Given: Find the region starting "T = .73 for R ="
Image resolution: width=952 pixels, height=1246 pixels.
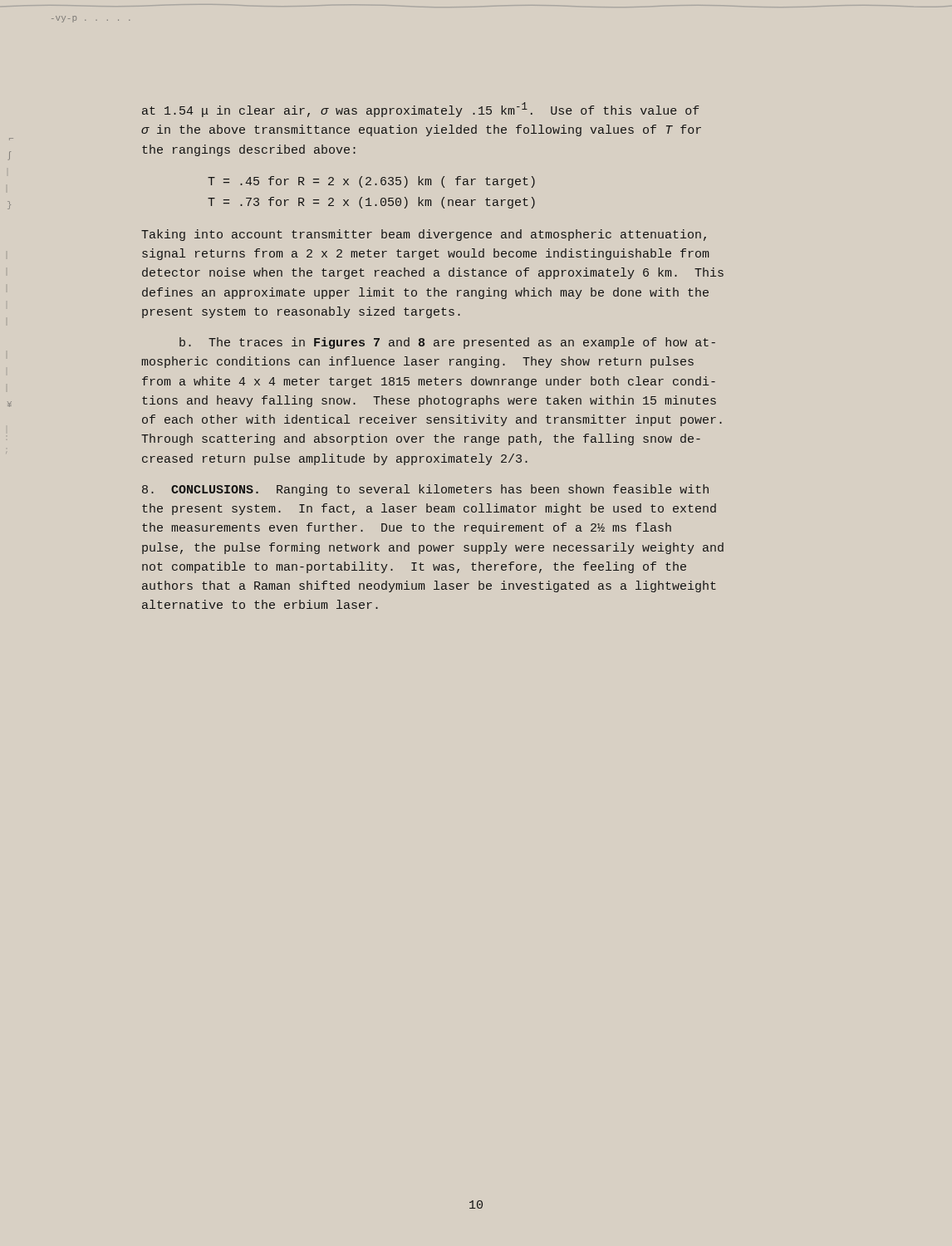Looking at the screenshot, I should coord(372,203).
